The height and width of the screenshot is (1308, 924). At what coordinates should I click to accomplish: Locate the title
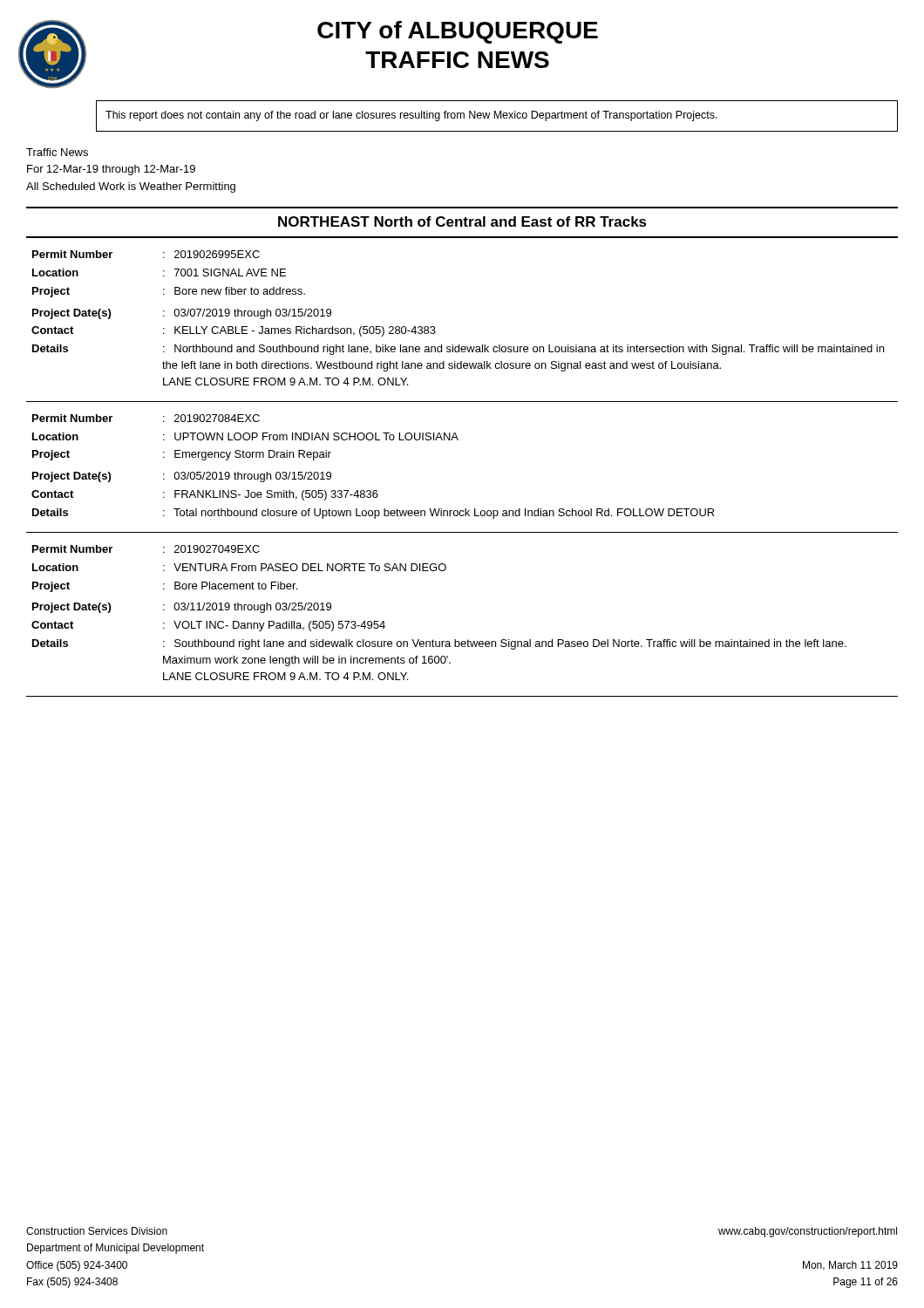(458, 45)
